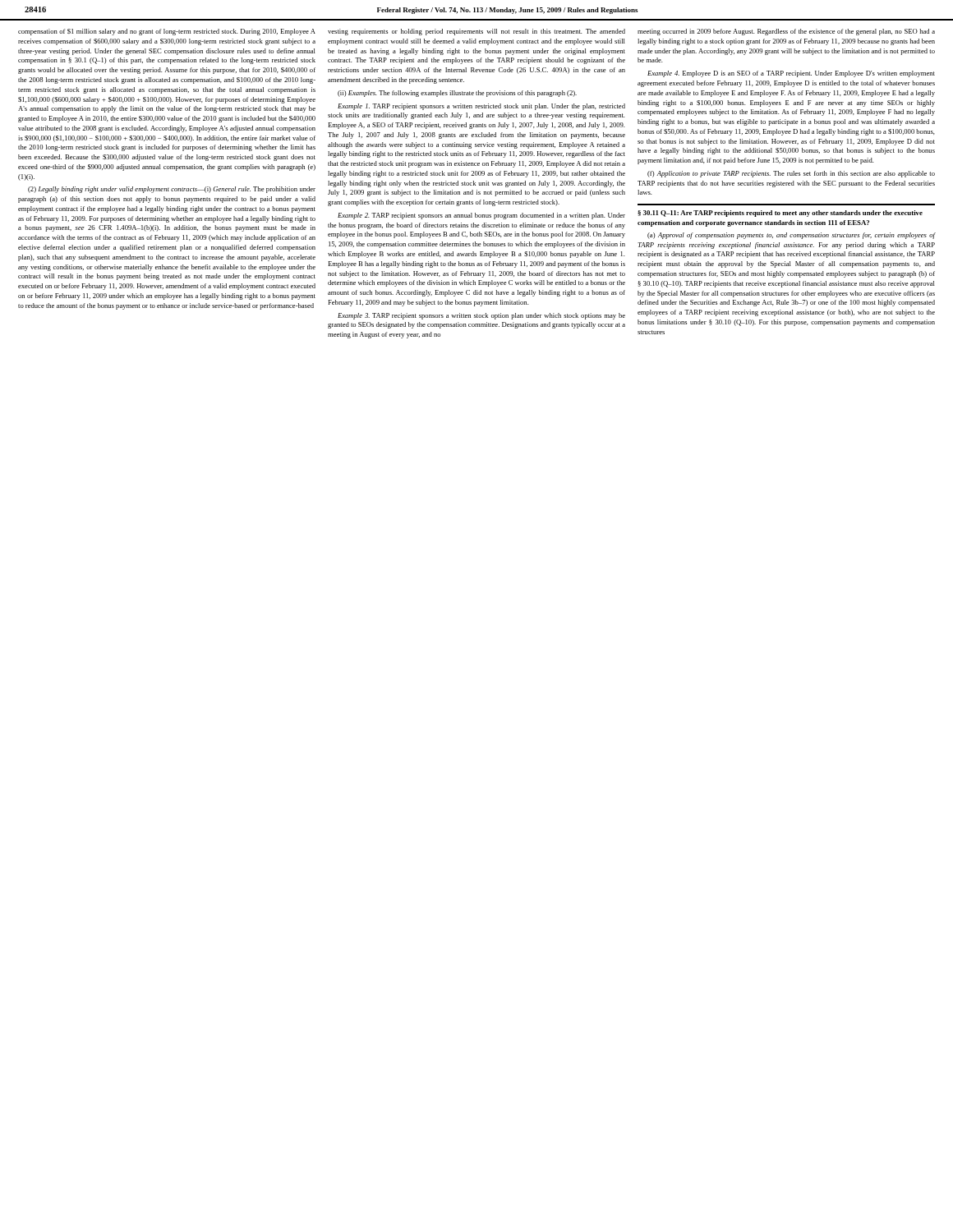Screen dimensions: 1232x953
Task: Find the block on this page that starts "(2) Legally binding right under"
Action: [x=167, y=248]
